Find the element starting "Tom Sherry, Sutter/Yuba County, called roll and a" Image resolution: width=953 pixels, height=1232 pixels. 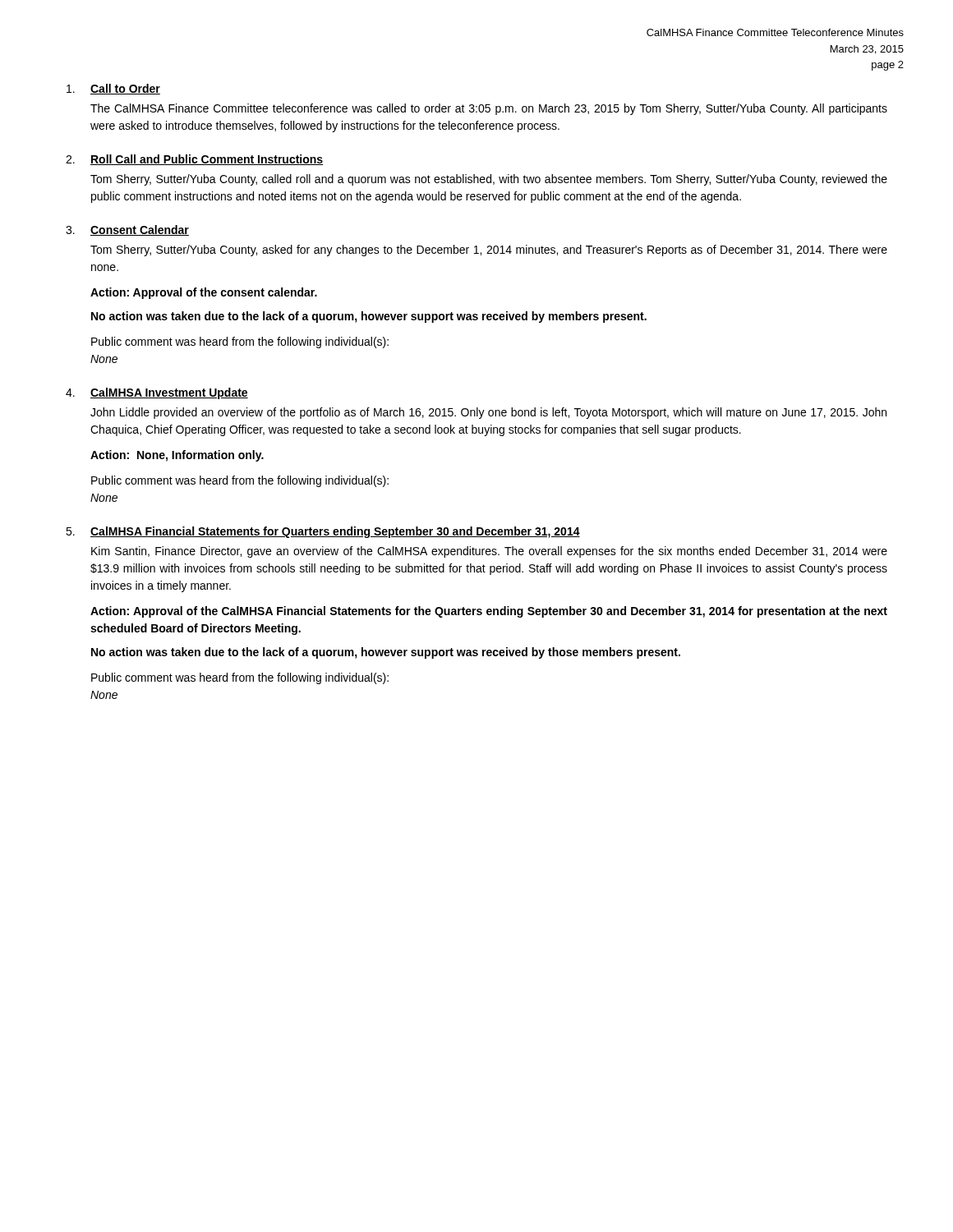tap(489, 188)
